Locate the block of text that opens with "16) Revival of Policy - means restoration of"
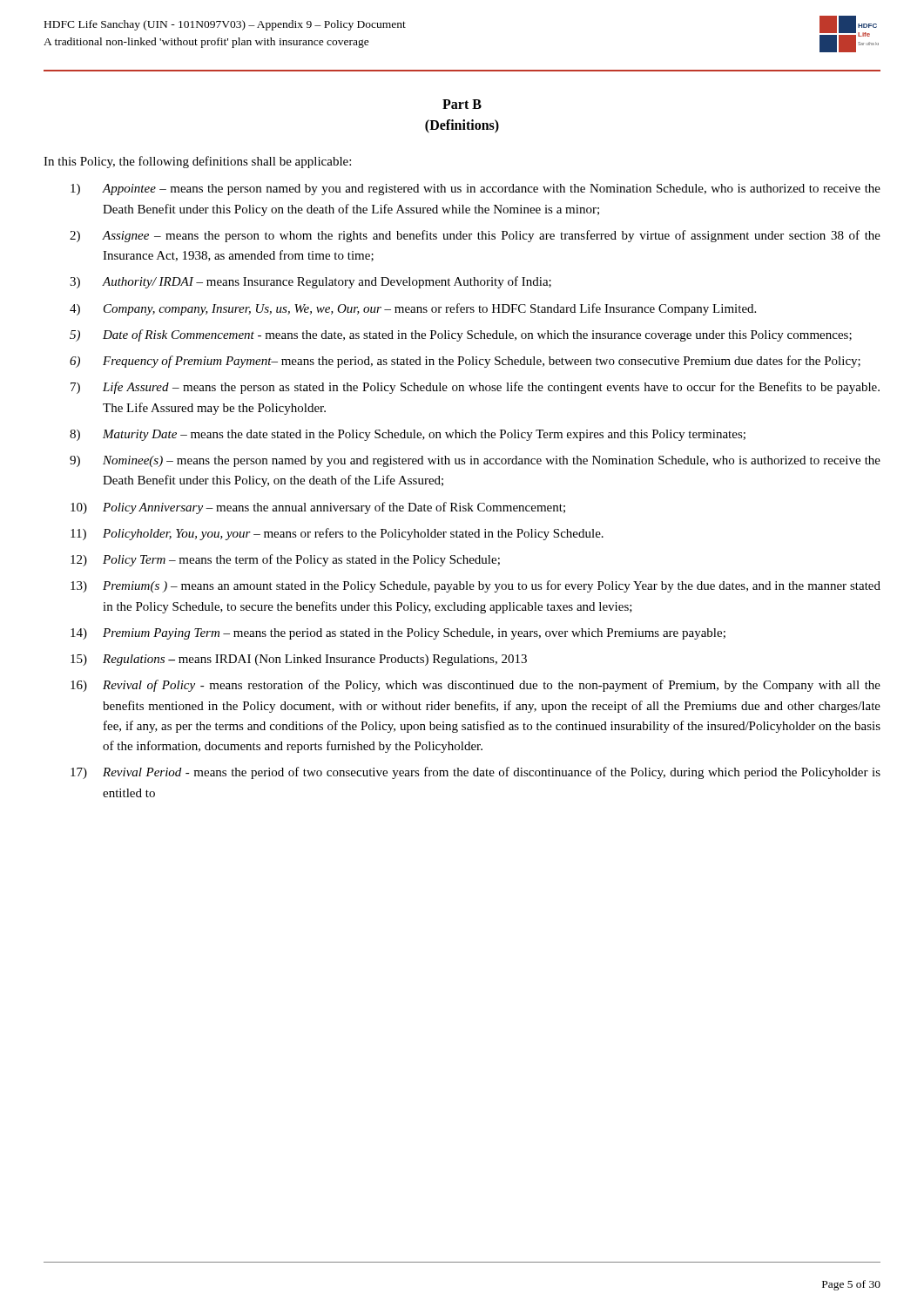Viewport: 924px width, 1307px height. coord(475,716)
